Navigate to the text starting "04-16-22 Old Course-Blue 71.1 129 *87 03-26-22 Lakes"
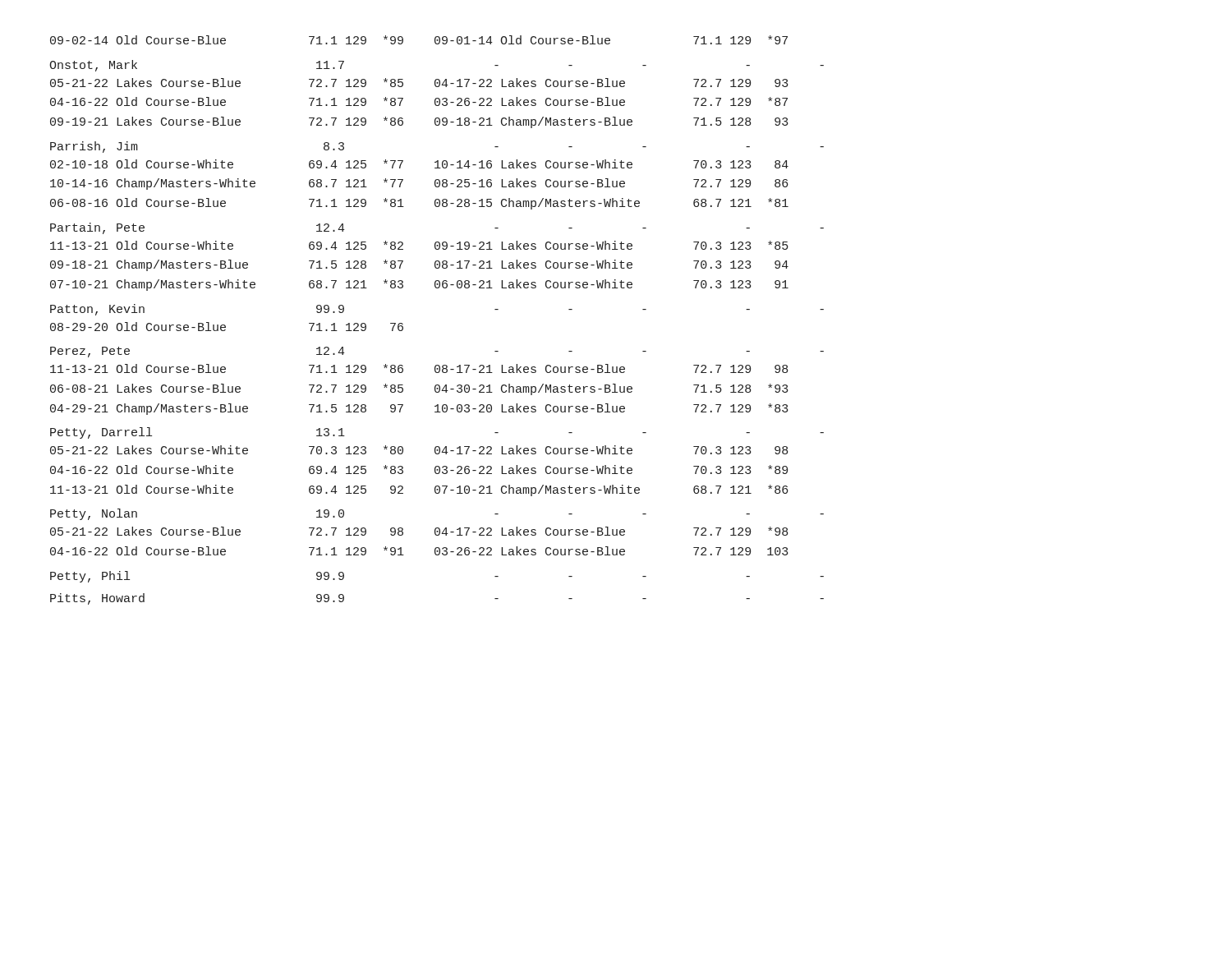Image resolution: width=1232 pixels, height=953 pixels. coord(133,101)
